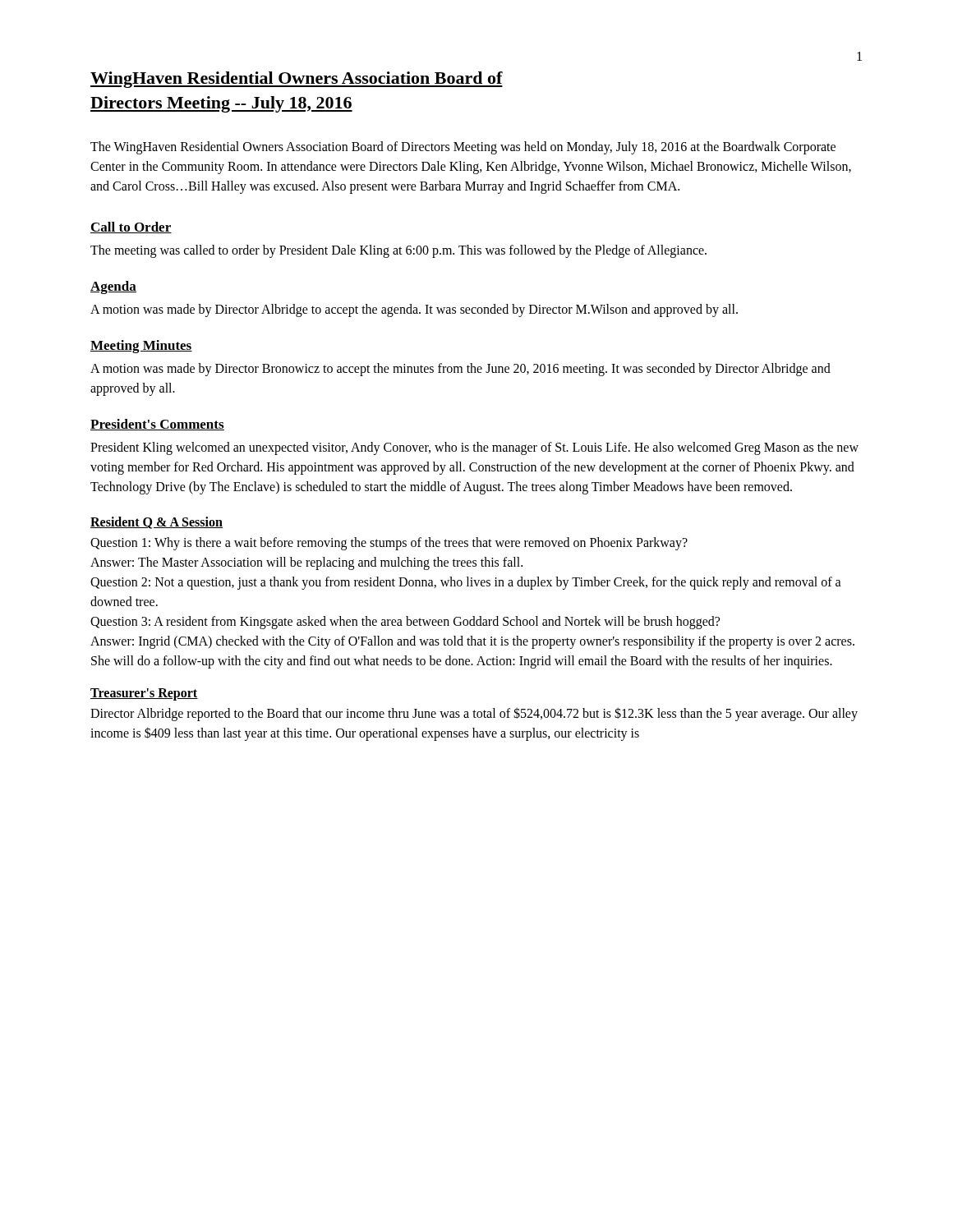Screen dimensions: 1232x953
Task: Select the text block that says "Question 1: Why"
Action: tap(389, 544)
